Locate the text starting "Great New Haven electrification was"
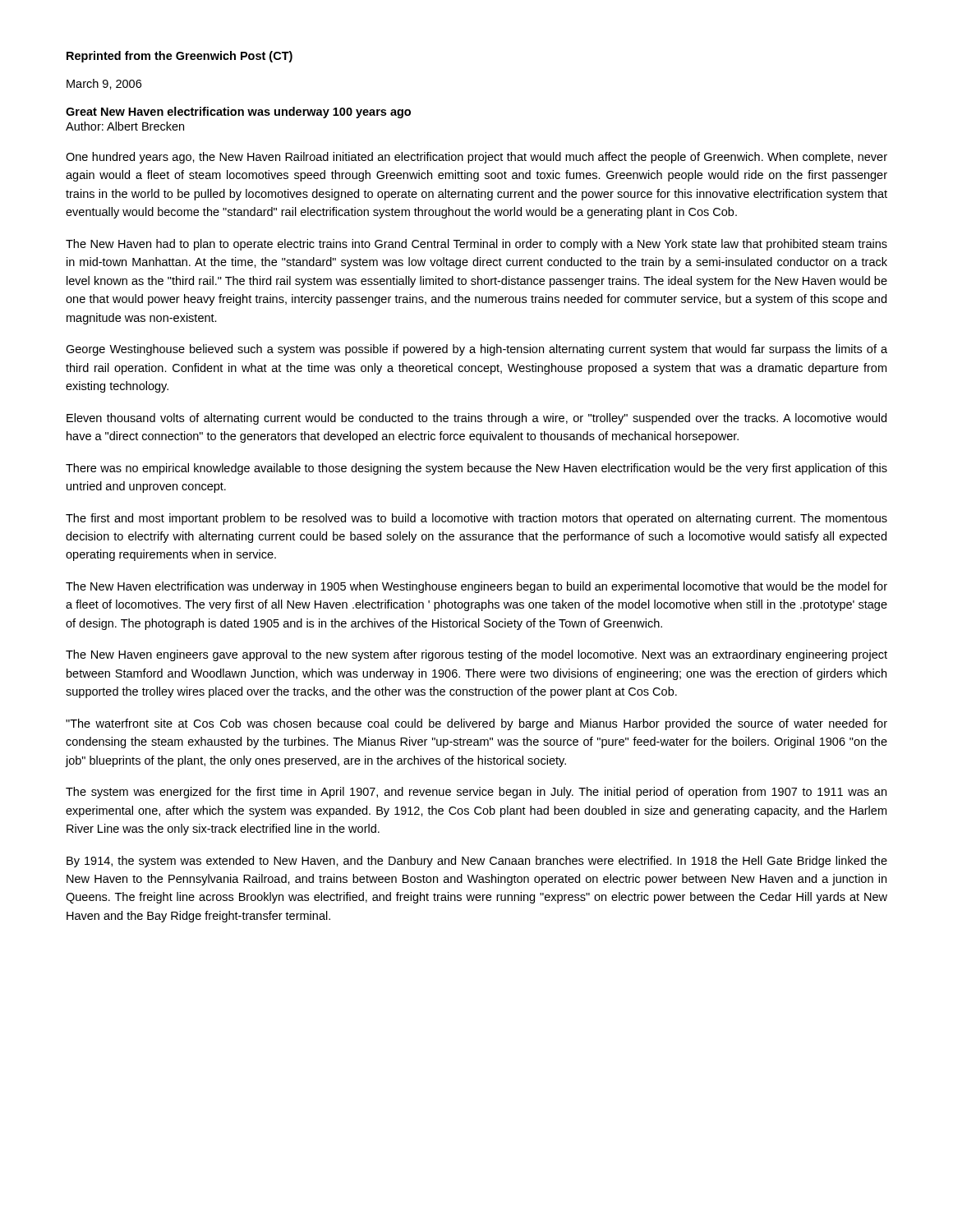 [x=239, y=112]
